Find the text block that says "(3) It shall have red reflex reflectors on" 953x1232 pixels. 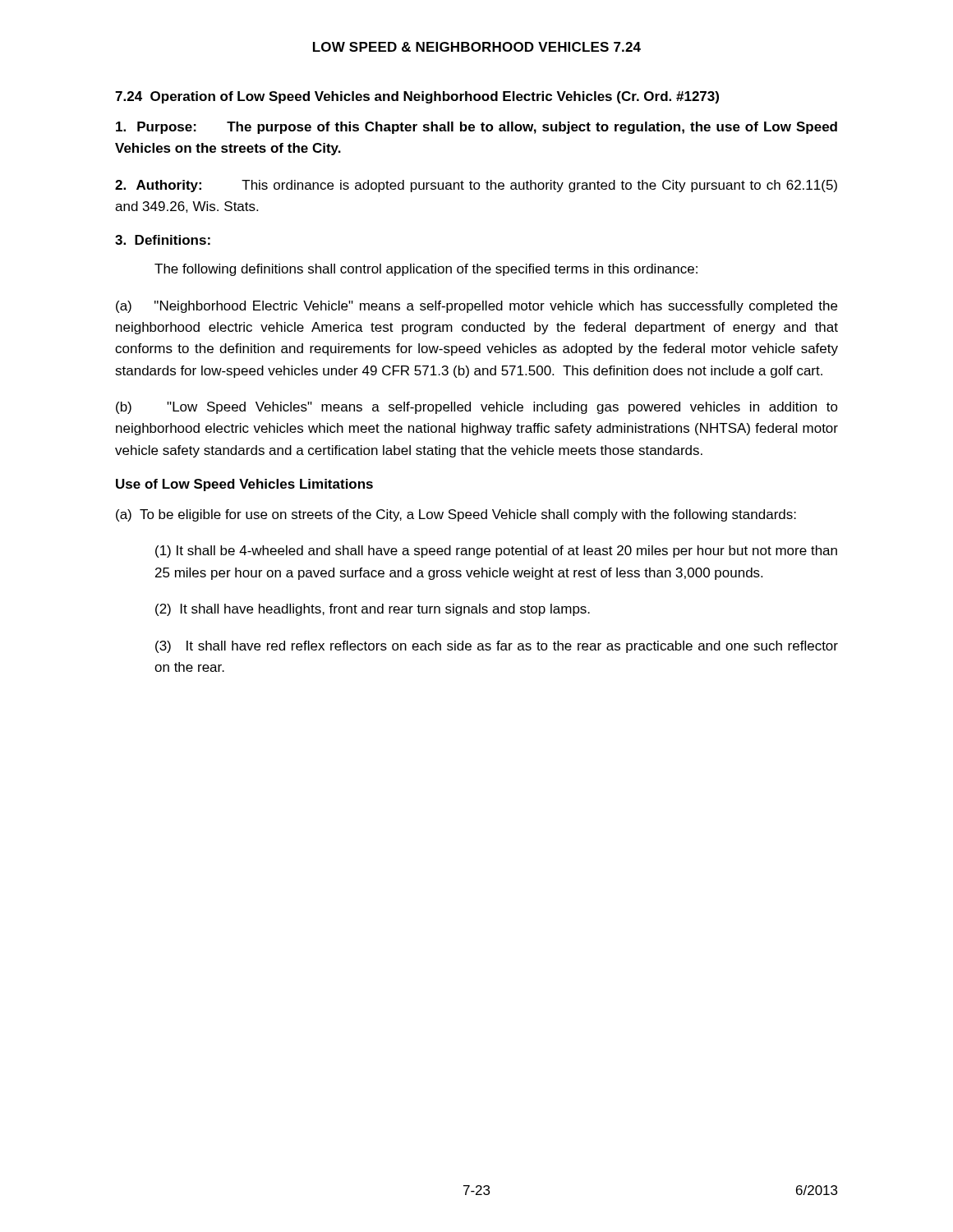click(496, 656)
